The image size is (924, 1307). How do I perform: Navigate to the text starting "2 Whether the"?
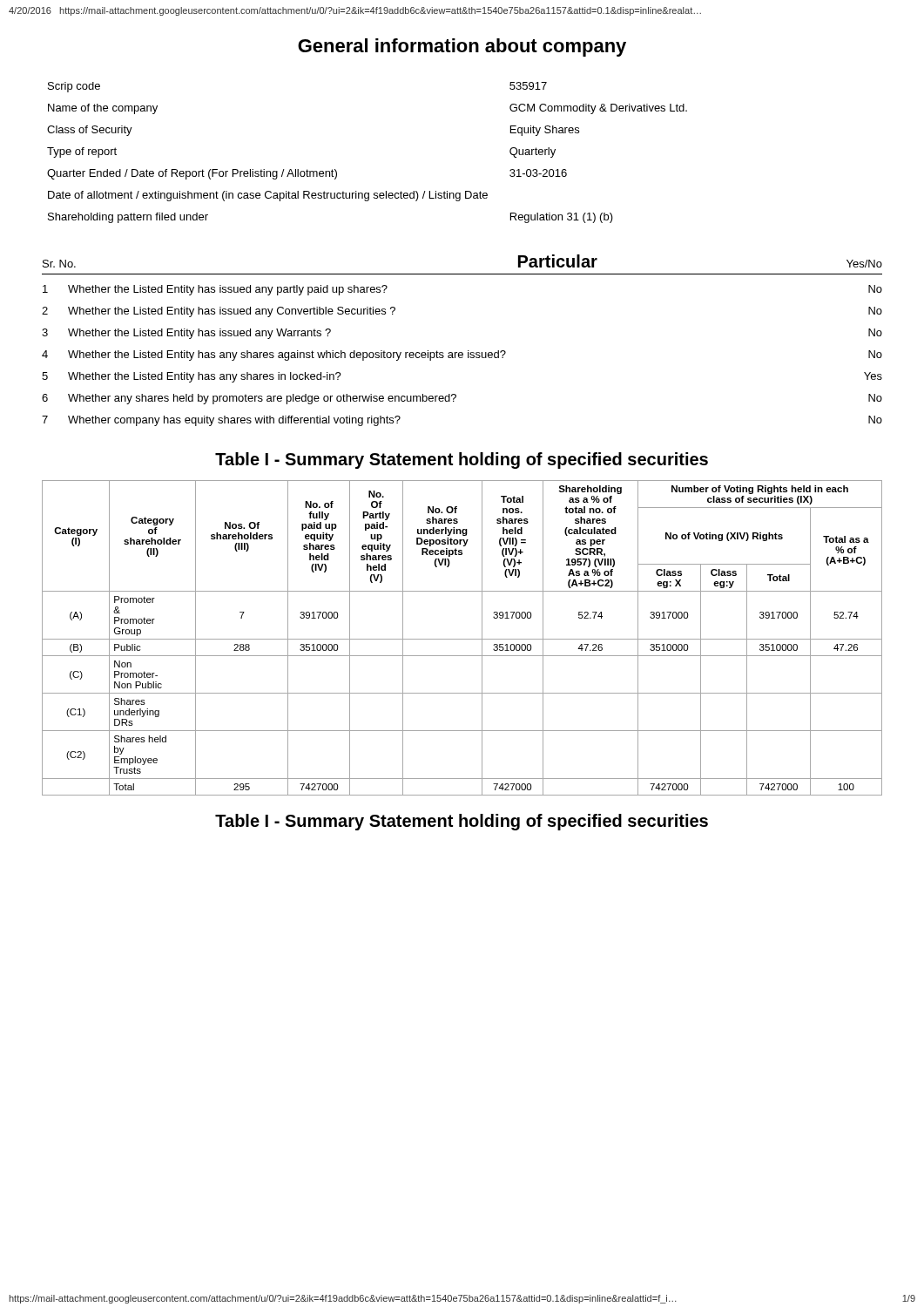click(x=229, y=312)
